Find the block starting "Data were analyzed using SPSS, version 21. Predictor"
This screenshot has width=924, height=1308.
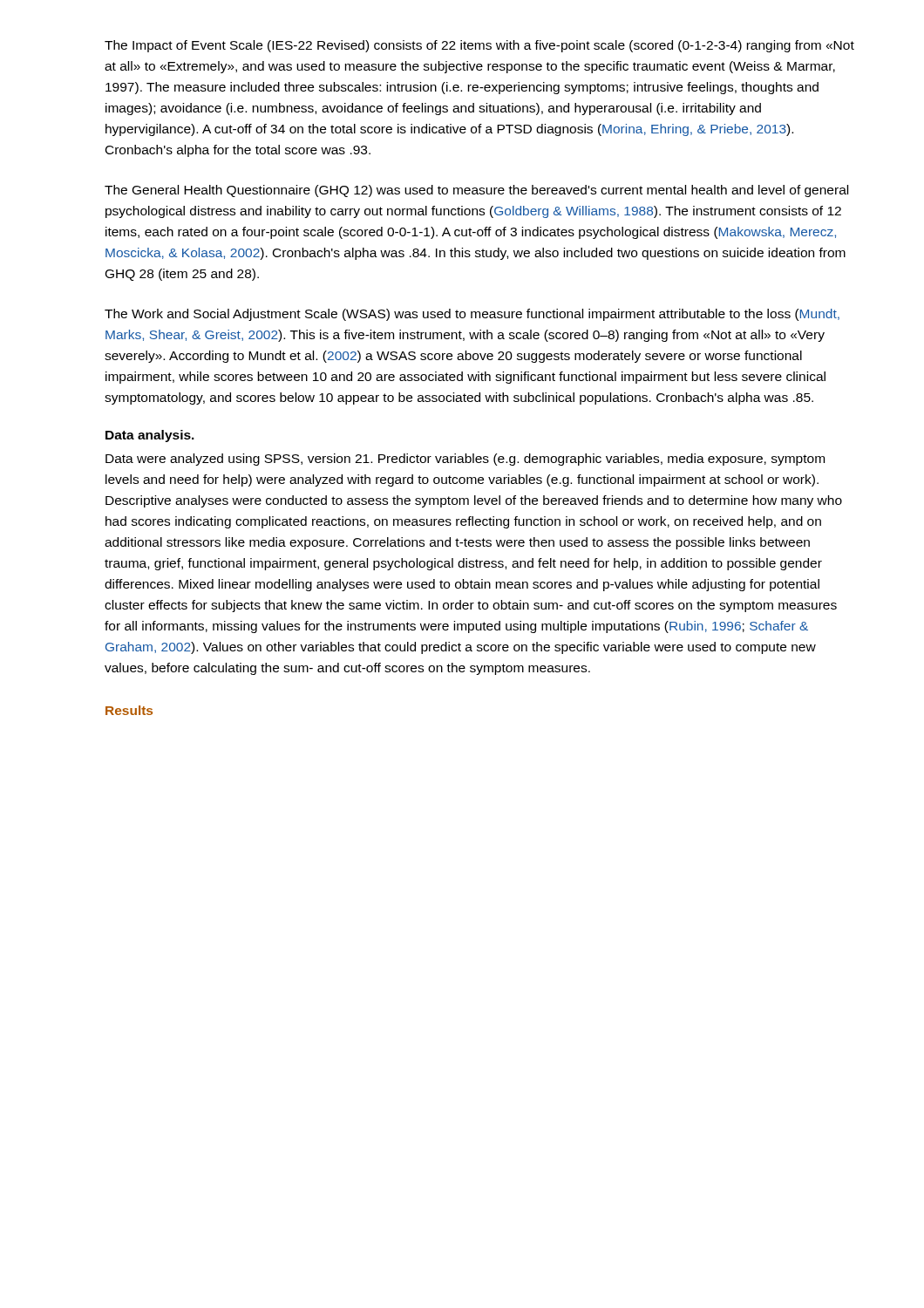click(473, 563)
